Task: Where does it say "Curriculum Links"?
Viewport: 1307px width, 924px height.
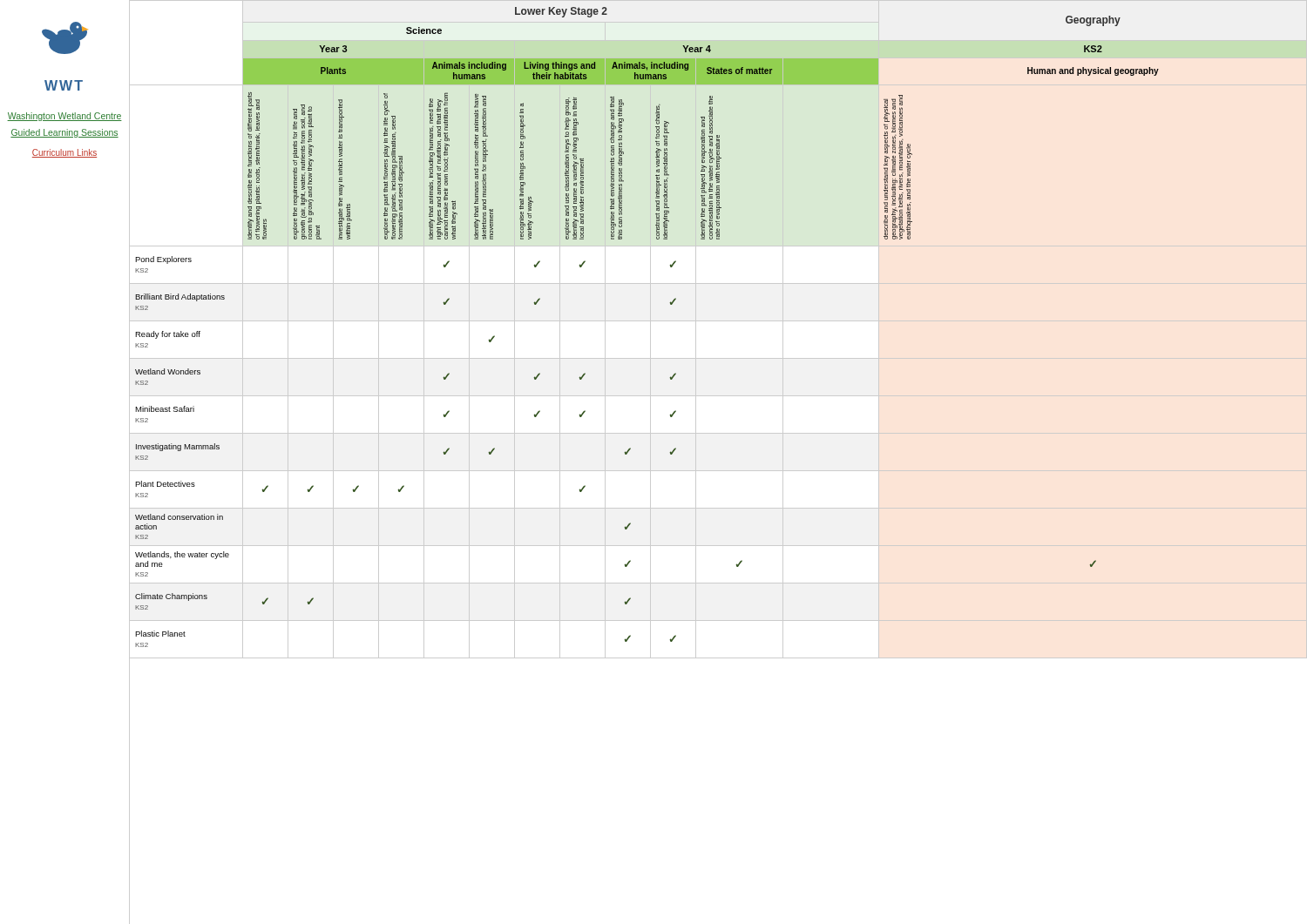Action: pos(65,153)
